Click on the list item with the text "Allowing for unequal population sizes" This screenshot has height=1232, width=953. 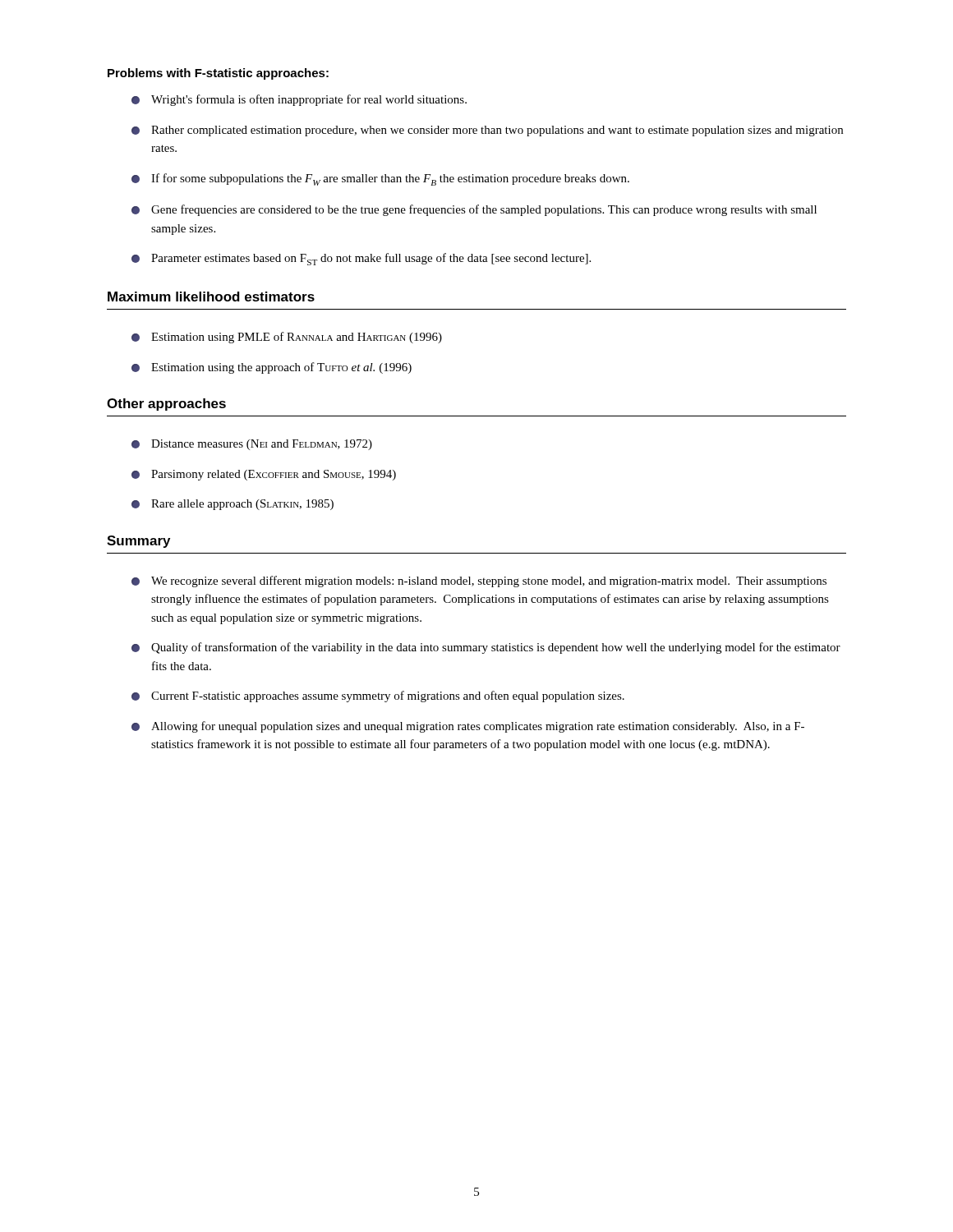(478, 735)
